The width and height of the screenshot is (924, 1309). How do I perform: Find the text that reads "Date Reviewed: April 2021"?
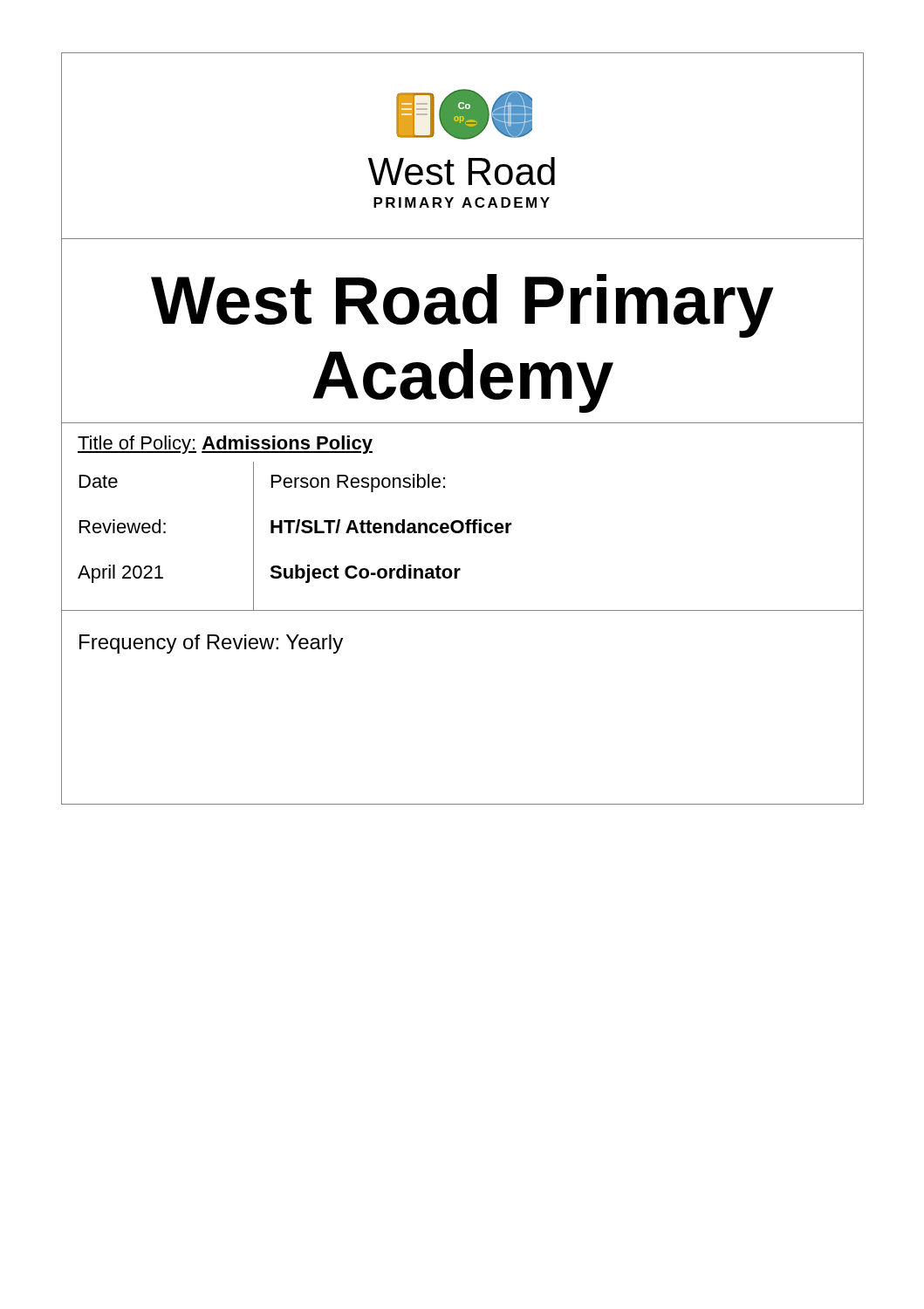tap(122, 527)
